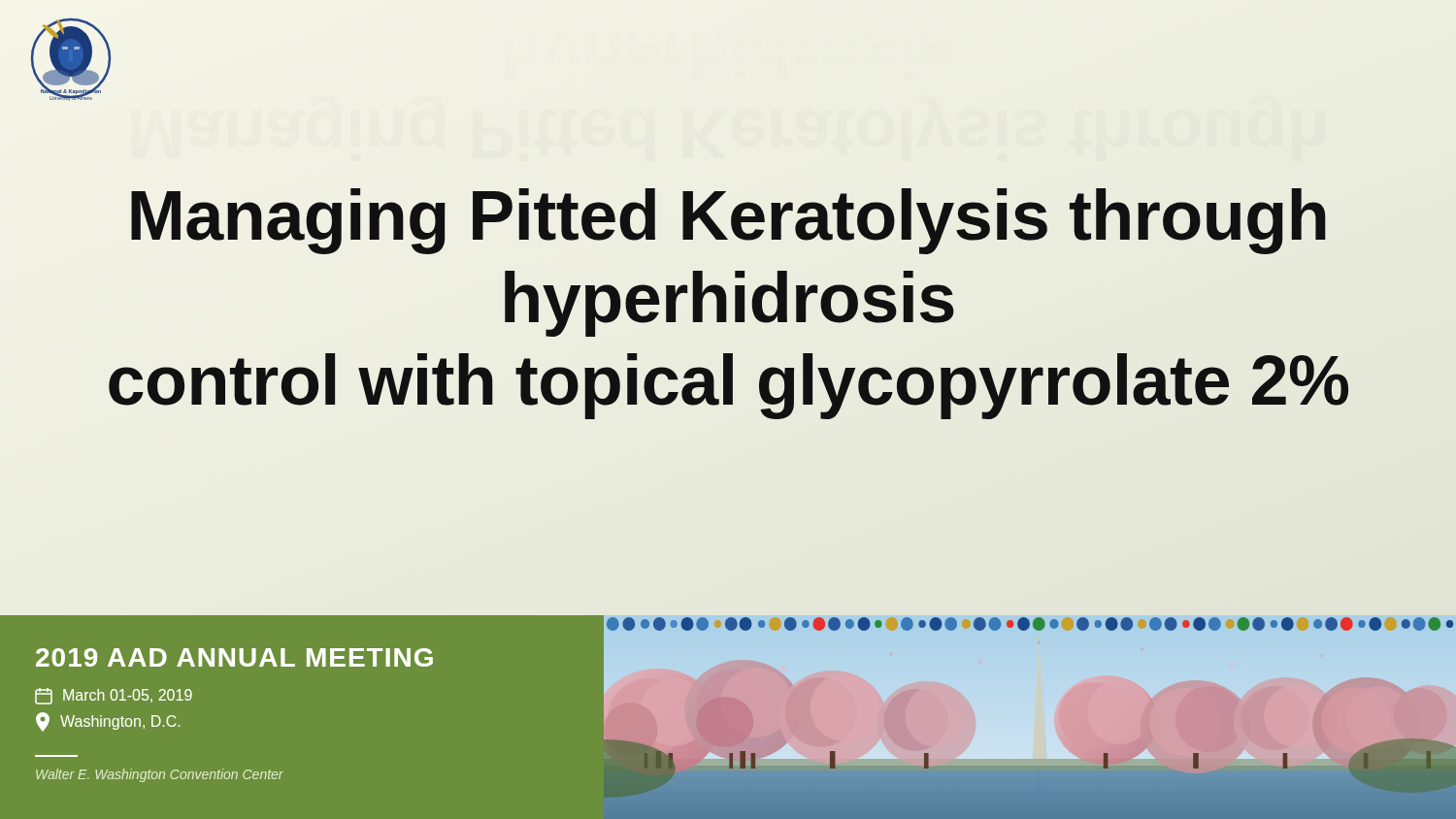Image resolution: width=1456 pixels, height=819 pixels.
Task: Point to the title beginning "Managing Pitted Keratolysis through hyperhidrosiscontrol with topical"
Action: click(x=728, y=298)
